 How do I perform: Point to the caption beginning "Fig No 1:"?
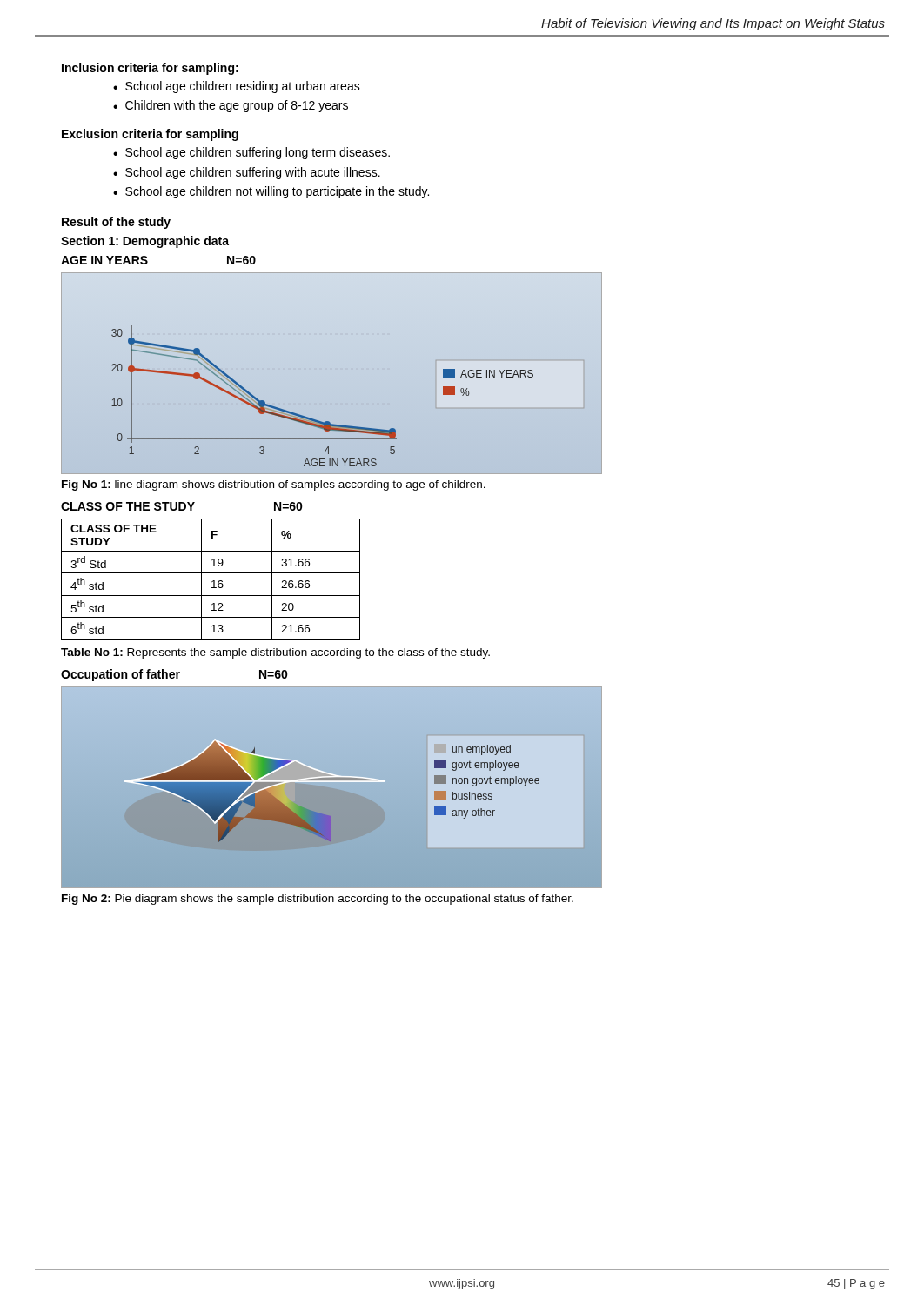pos(273,484)
